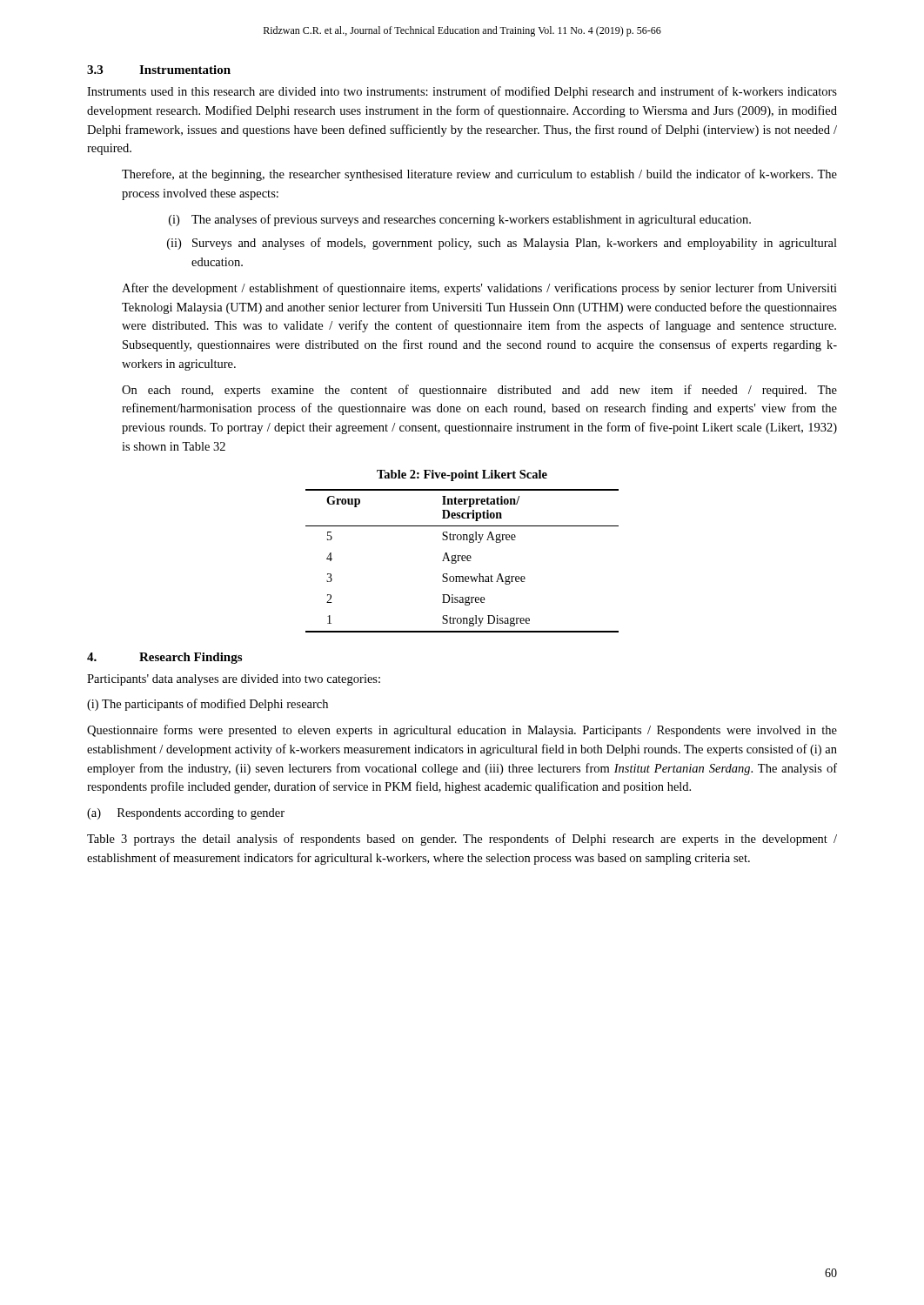The height and width of the screenshot is (1305, 924).
Task: Locate the text starting "Table 3 portrays the detail analysis"
Action: tap(462, 849)
